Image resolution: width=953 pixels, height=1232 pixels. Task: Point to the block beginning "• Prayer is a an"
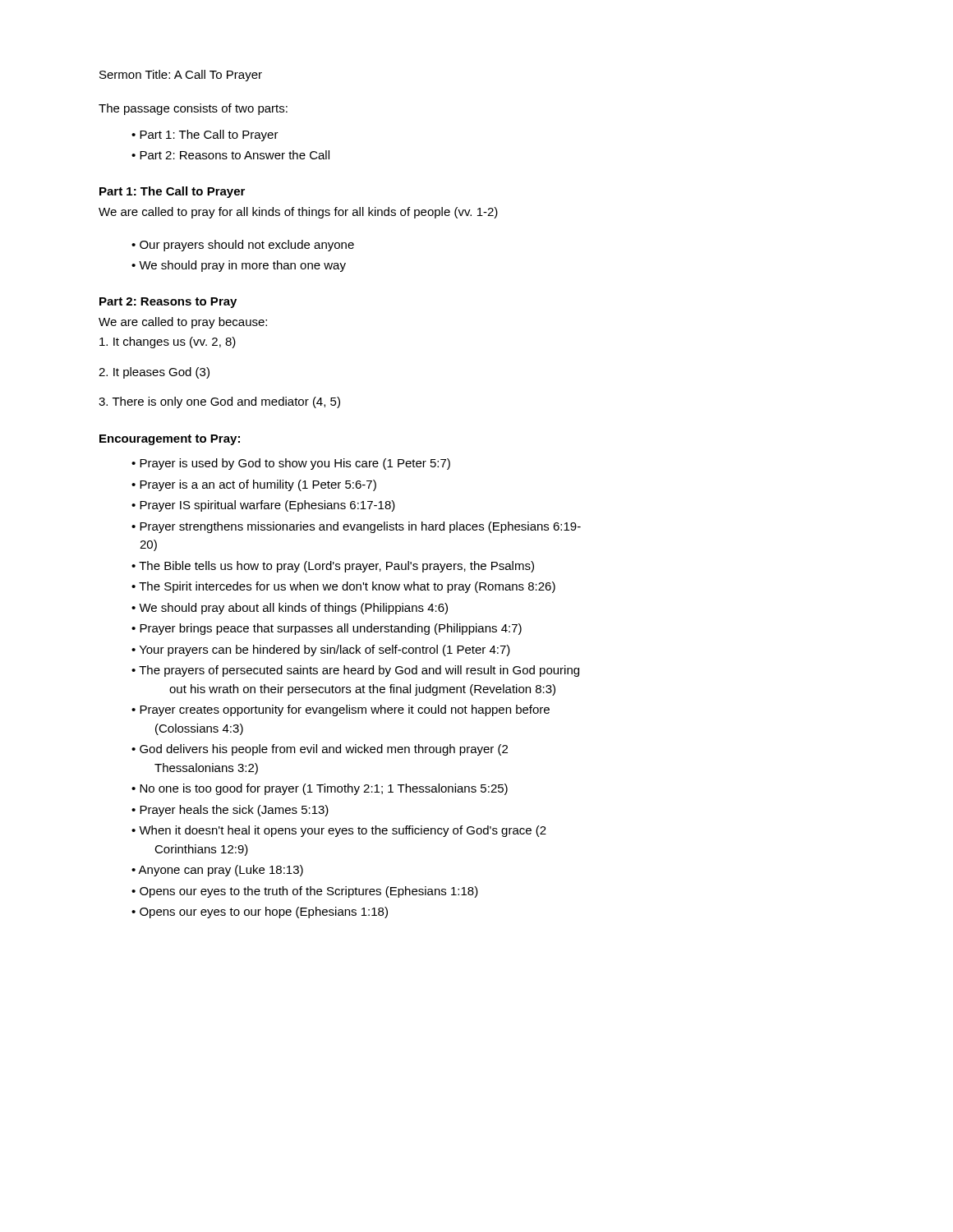point(254,484)
